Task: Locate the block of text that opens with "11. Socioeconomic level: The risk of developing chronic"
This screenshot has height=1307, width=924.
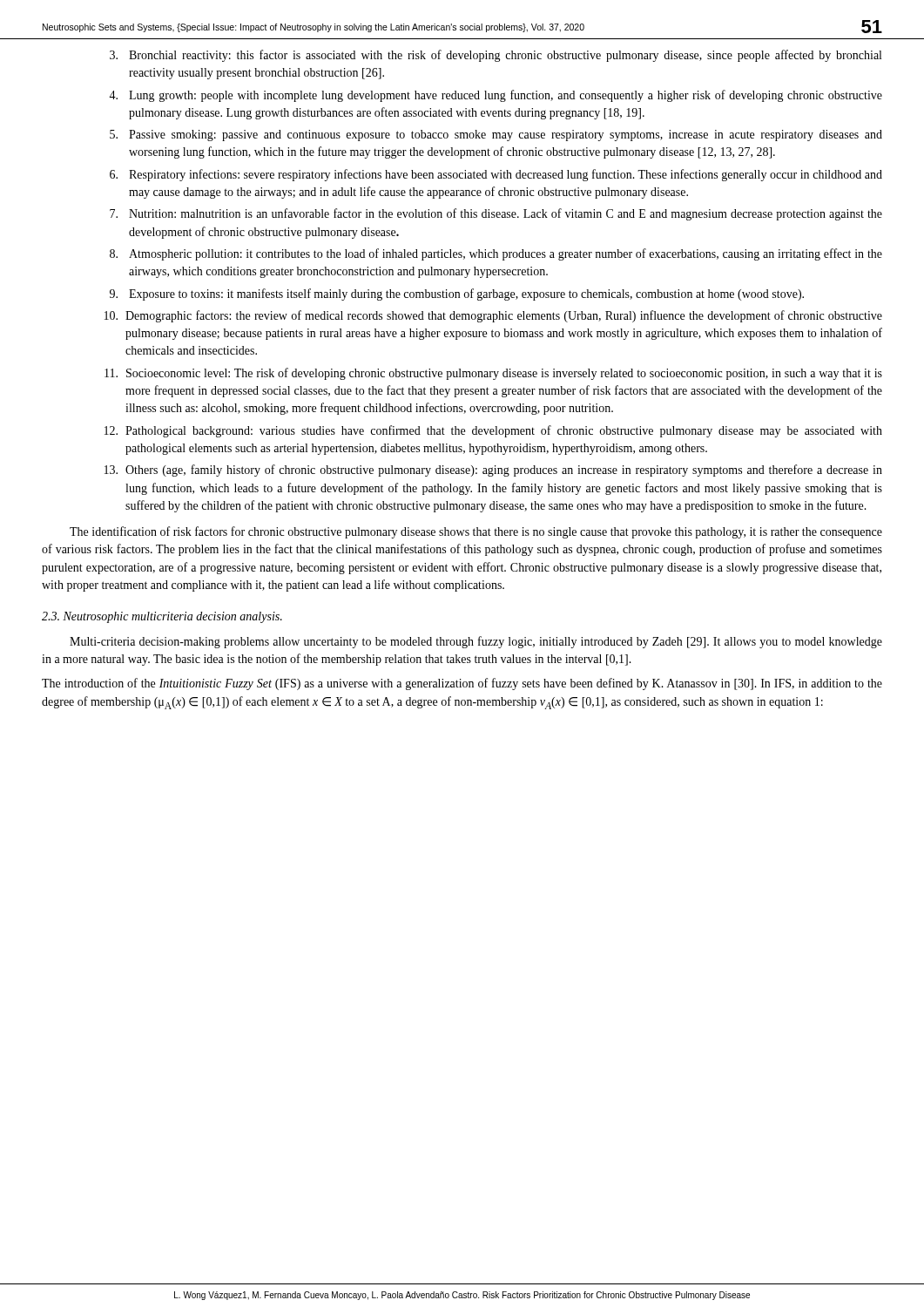Action: pyautogui.click(x=462, y=391)
